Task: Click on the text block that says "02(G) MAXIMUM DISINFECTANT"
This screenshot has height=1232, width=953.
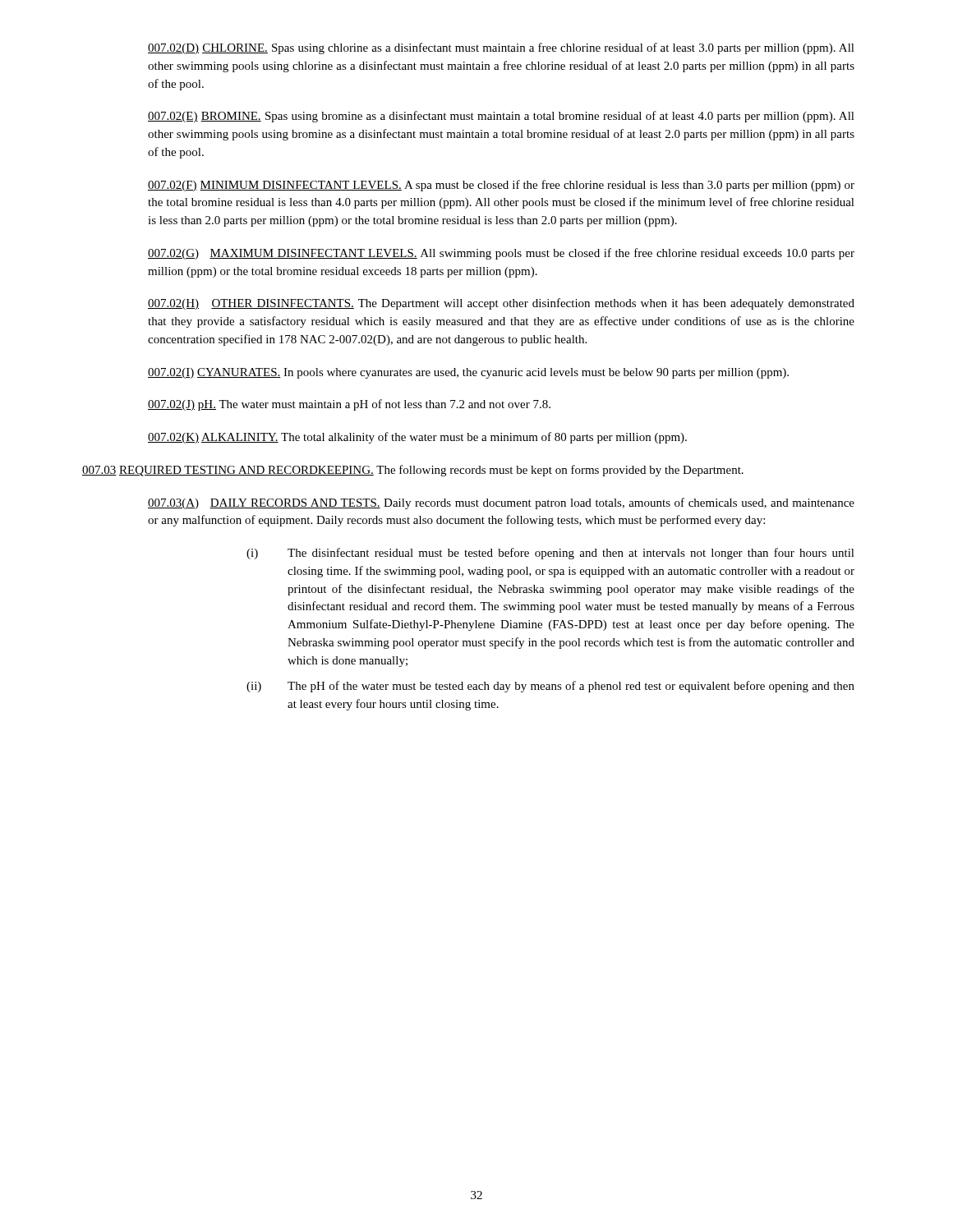Action: [501, 262]
